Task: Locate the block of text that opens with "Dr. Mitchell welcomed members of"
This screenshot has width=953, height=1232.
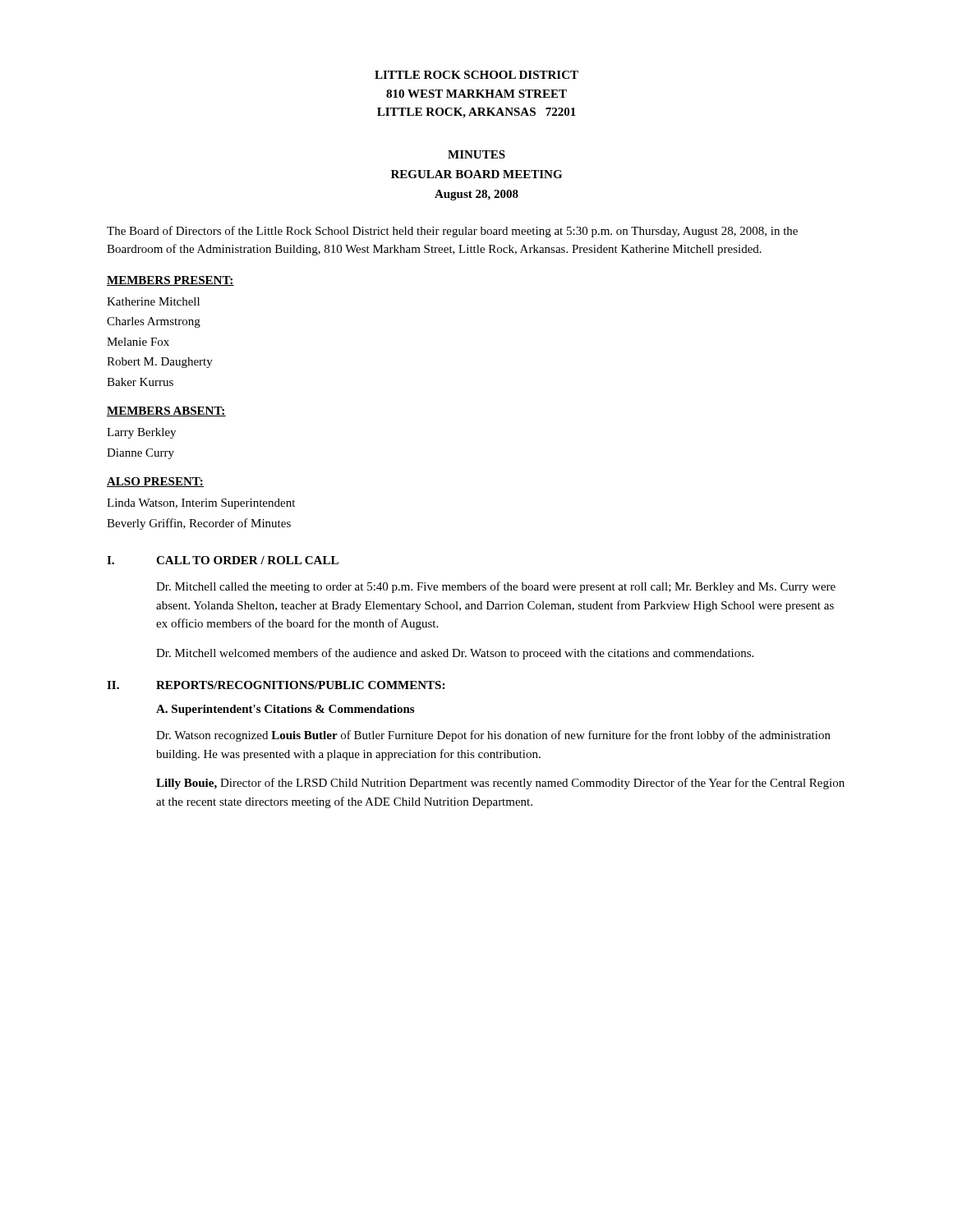Action: click(x=455, y=653)
